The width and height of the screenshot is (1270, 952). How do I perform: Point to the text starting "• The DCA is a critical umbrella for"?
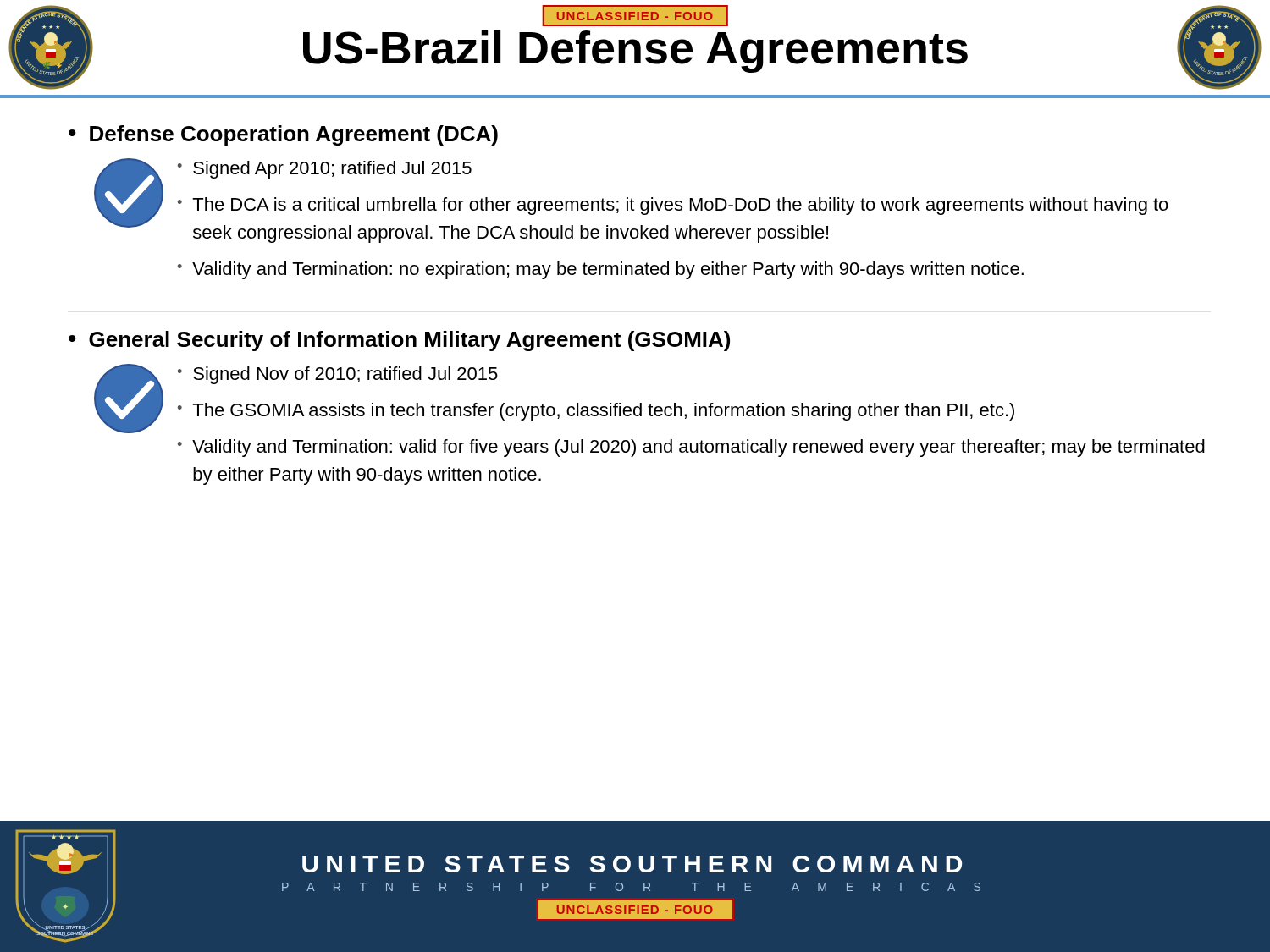coord(694,218)
